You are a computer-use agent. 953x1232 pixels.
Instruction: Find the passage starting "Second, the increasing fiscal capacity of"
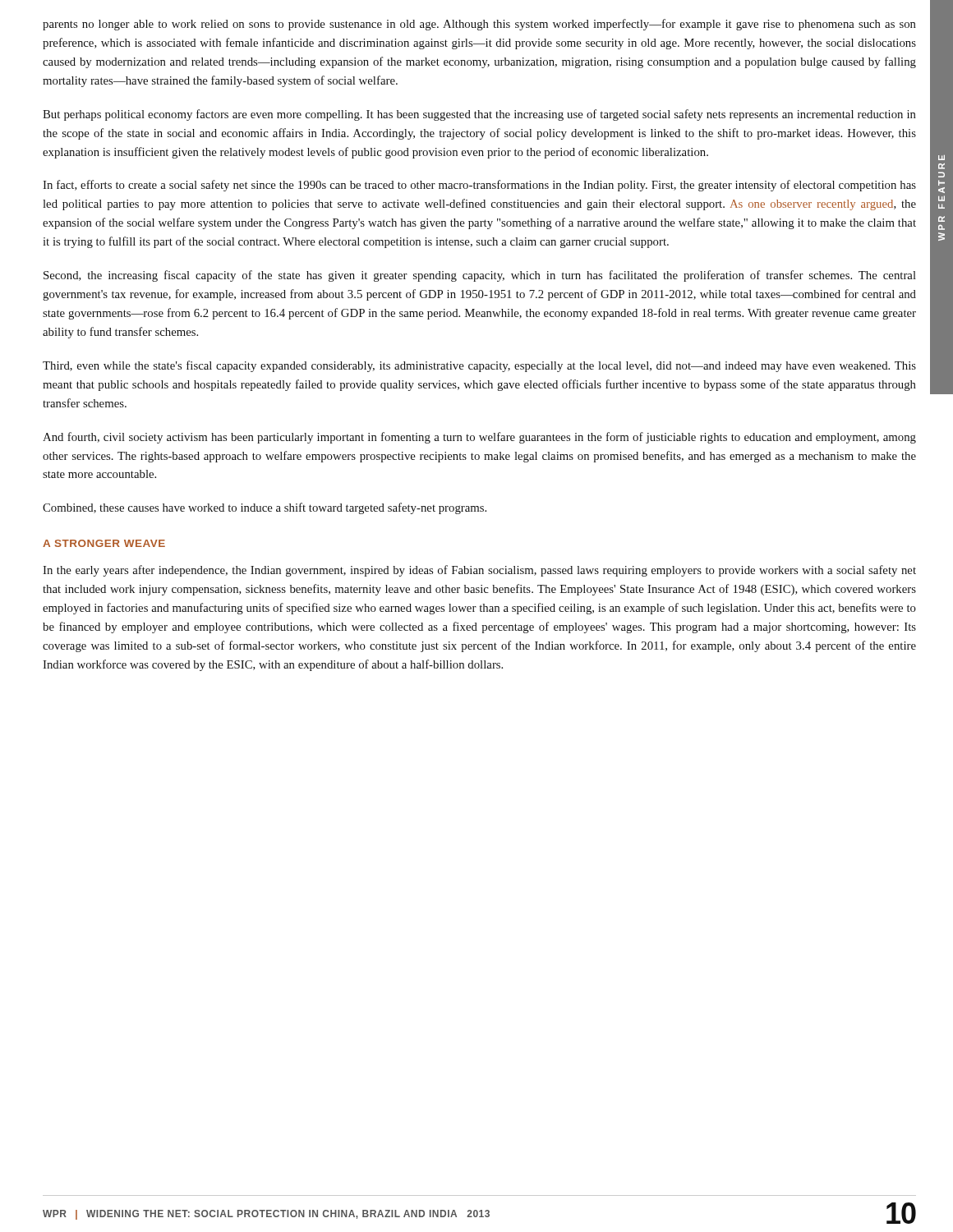(x=479, y=304)
